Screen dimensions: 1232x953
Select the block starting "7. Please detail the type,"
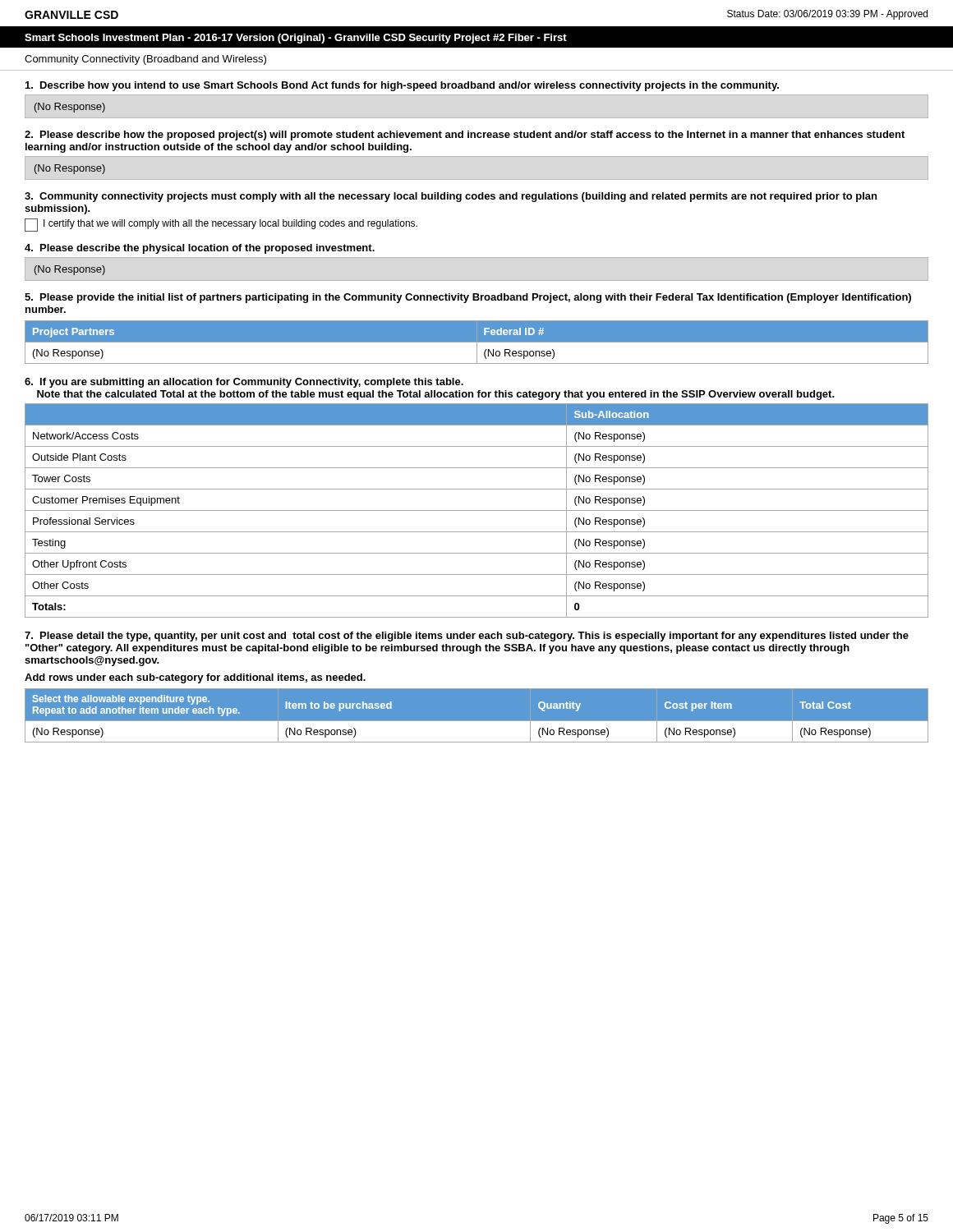click(467, 648)
